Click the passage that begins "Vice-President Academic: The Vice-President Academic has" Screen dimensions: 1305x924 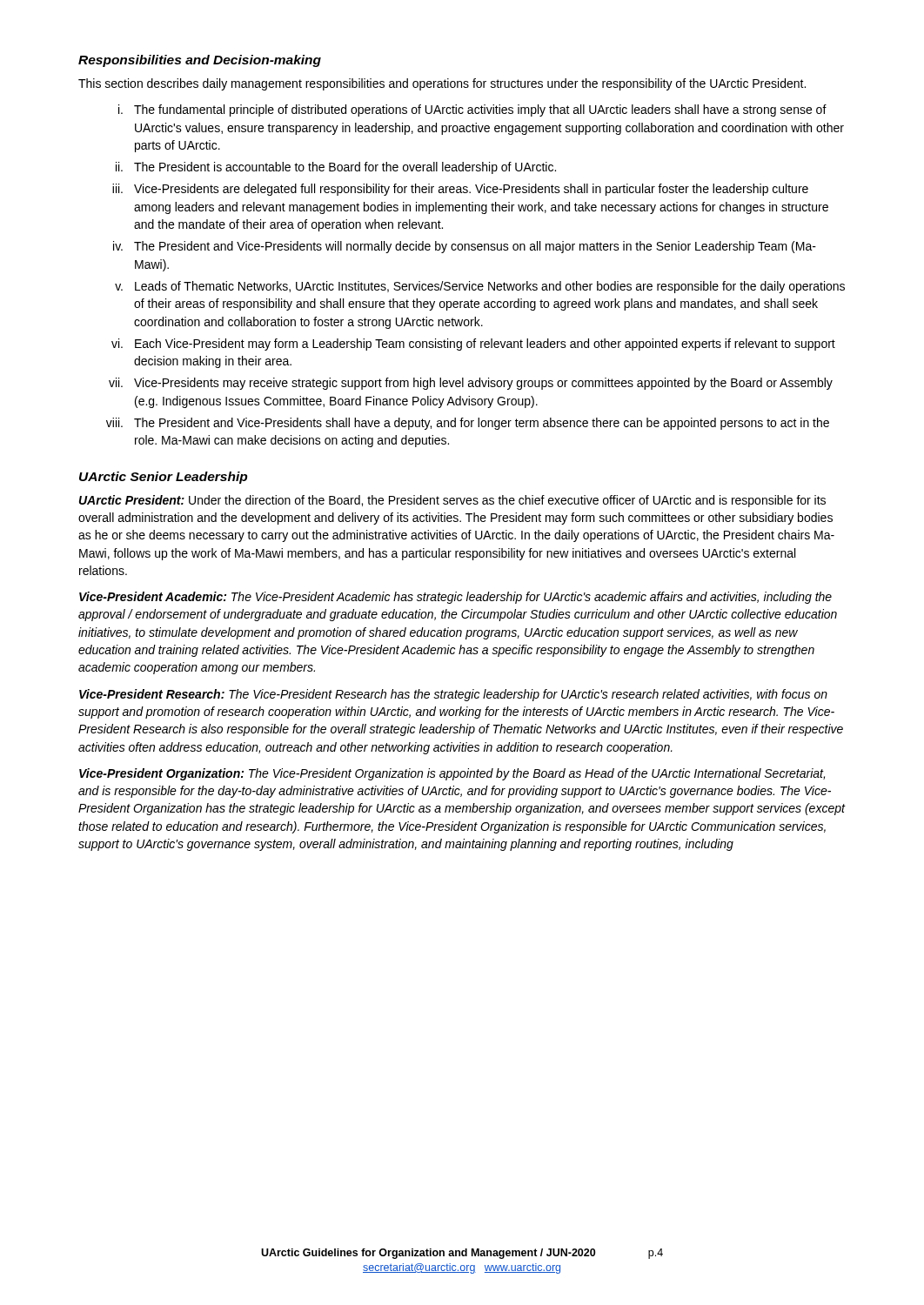[x=458, y=632]
